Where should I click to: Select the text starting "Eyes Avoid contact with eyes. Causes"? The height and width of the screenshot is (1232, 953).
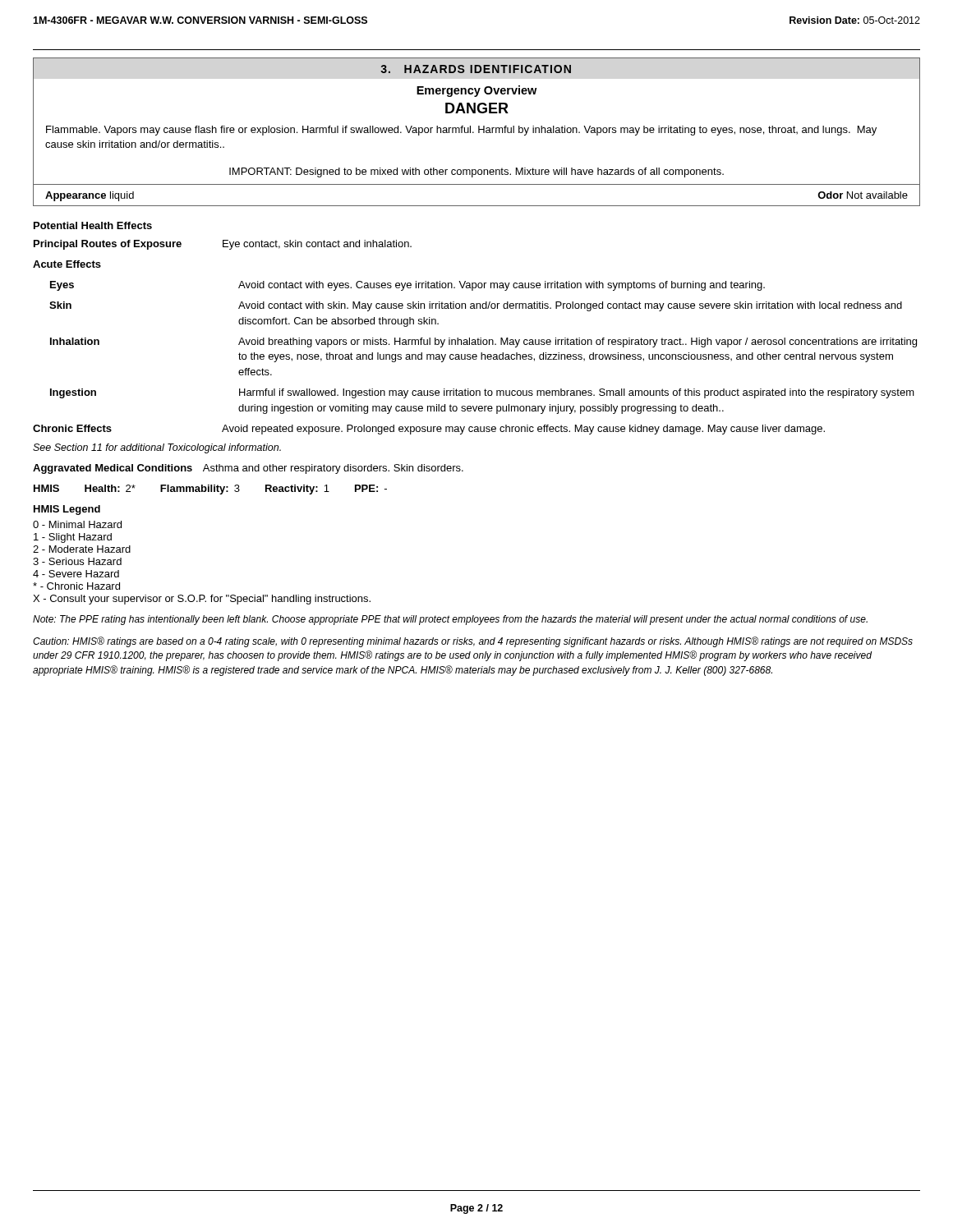(x=476, y=285)
